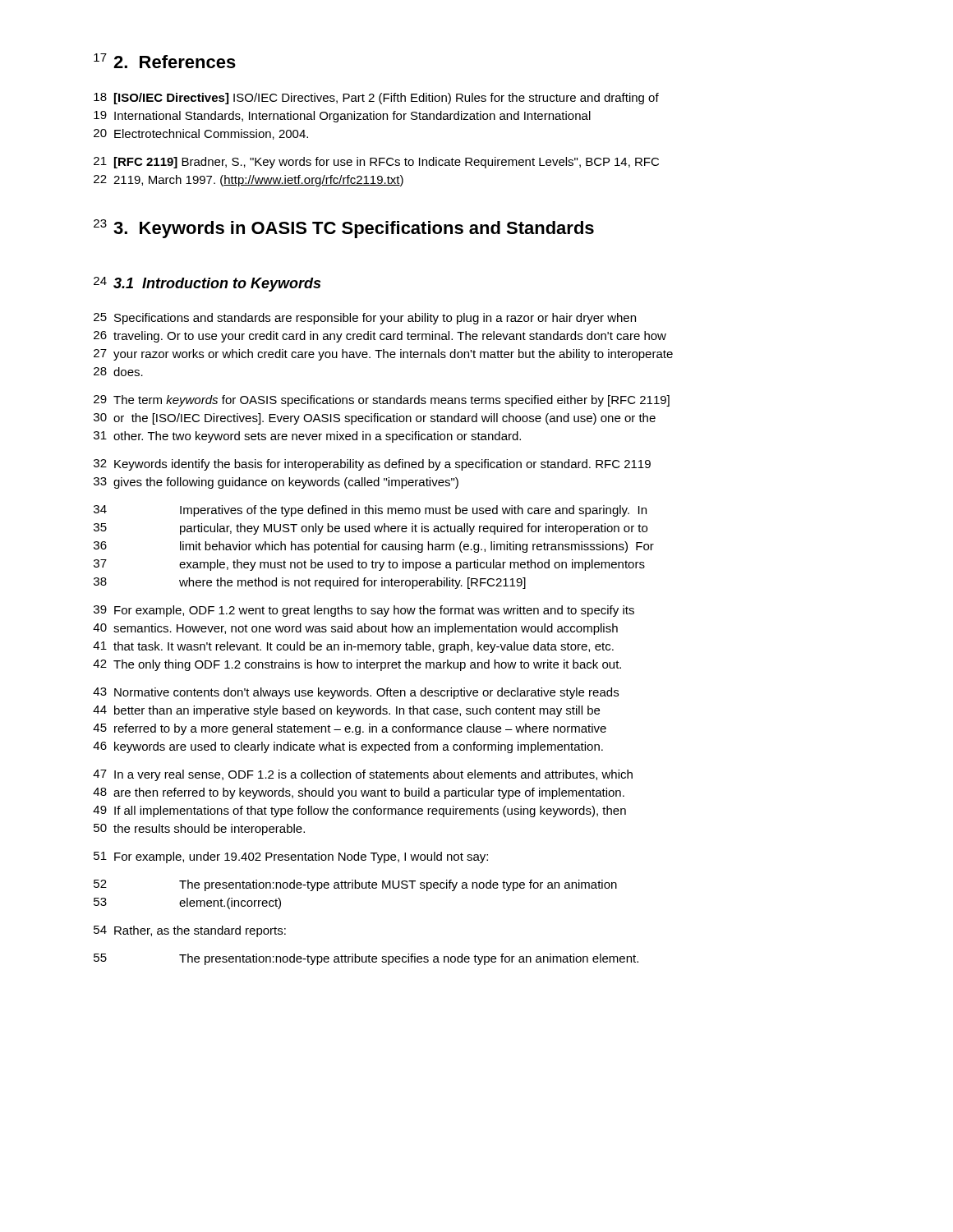
Task: Click on the element starting "39 For example, ODF 1.2 went"
Action: (476, 637)
